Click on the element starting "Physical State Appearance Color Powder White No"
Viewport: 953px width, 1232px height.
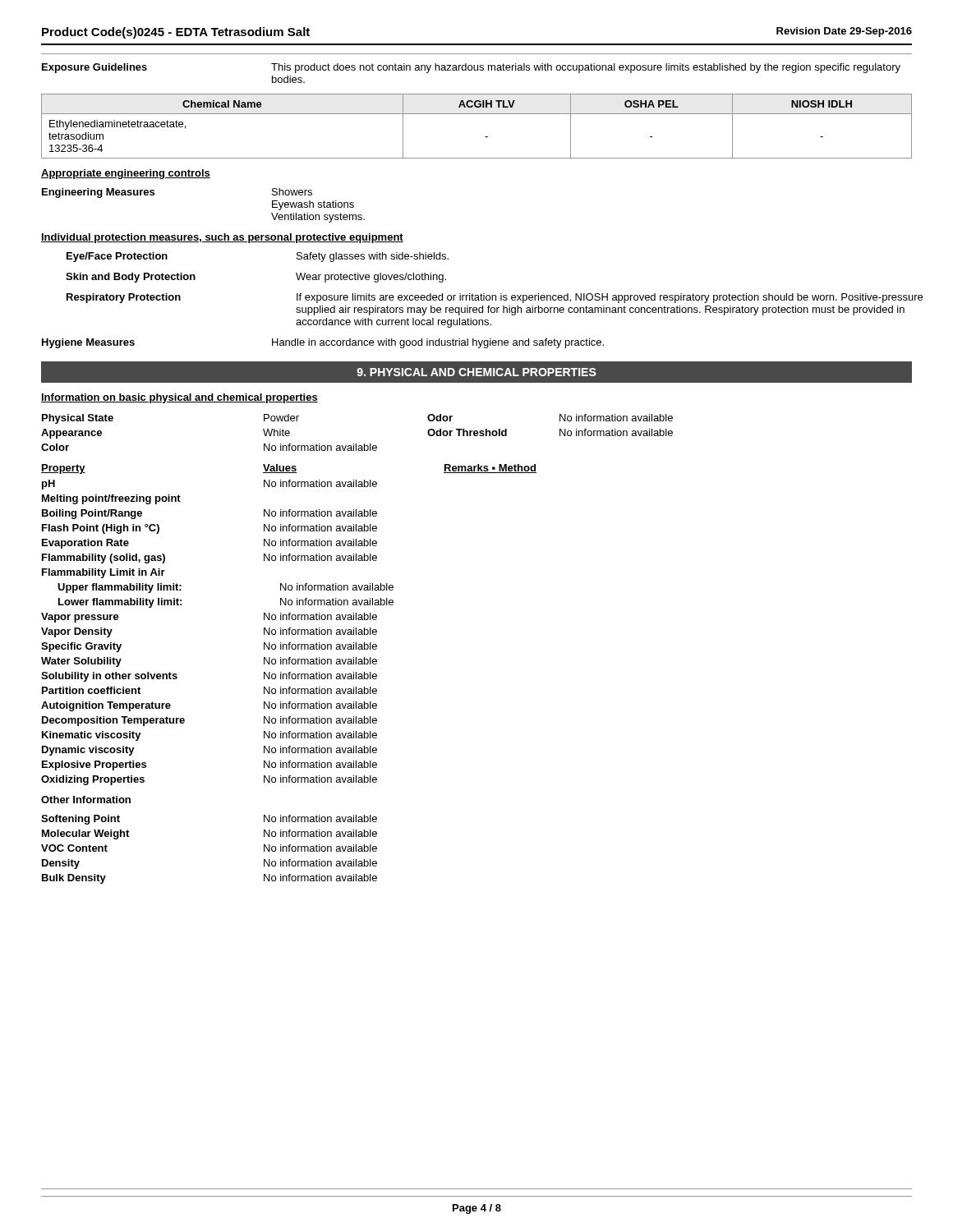click(476, 432)
